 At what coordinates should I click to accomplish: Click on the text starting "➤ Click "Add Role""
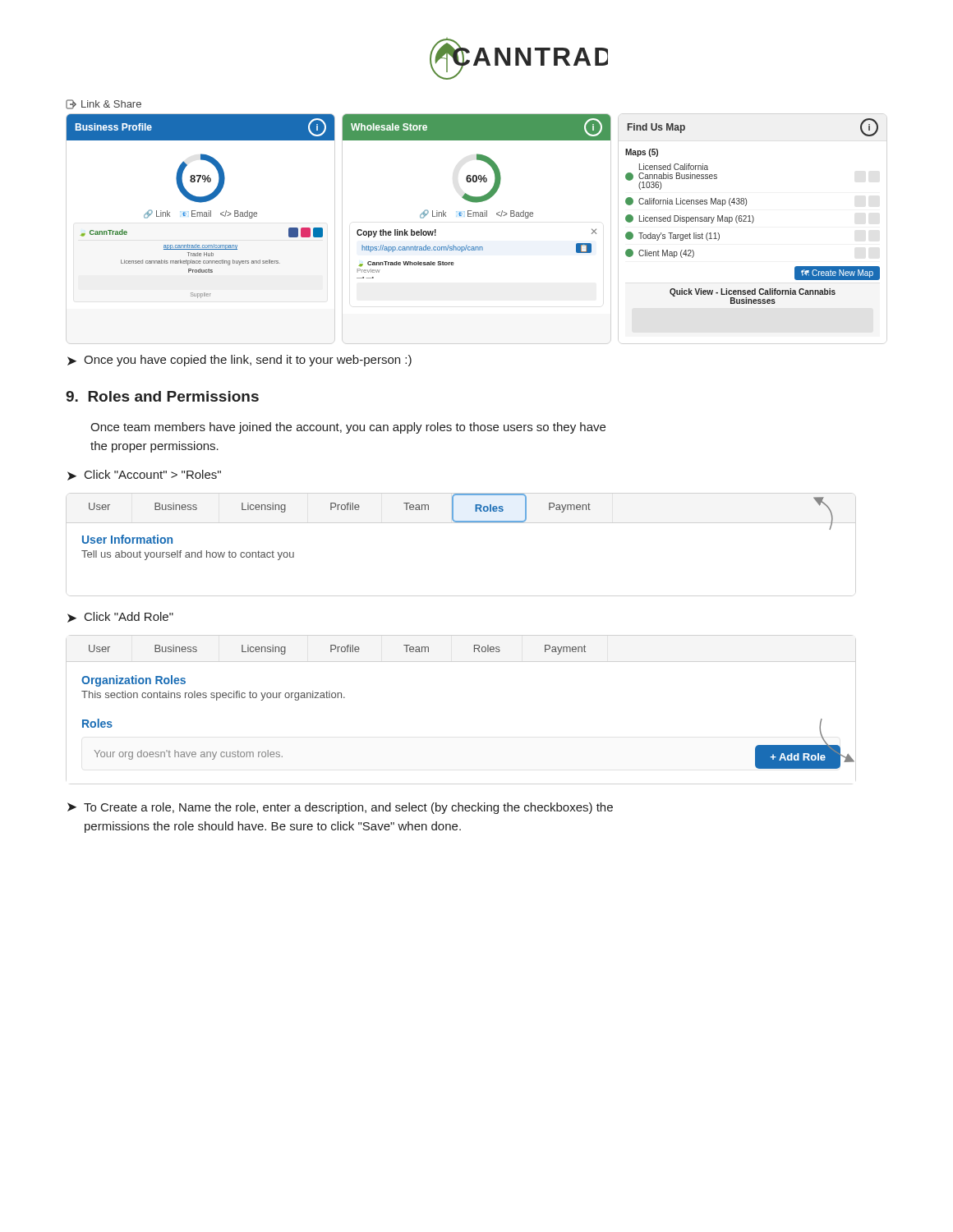[120, 618]
